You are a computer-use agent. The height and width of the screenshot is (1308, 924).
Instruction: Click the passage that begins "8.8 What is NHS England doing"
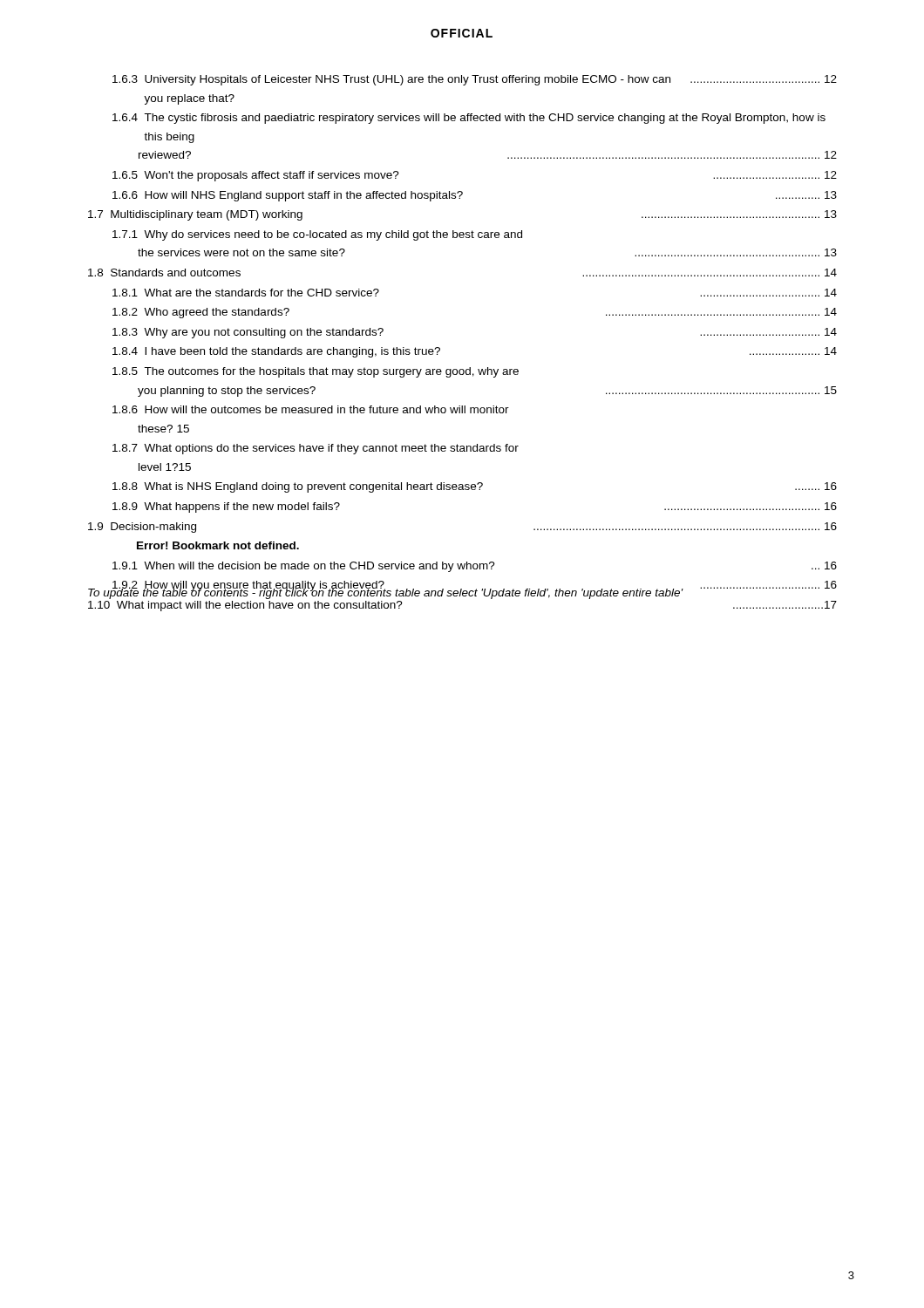pyautogui.click(x=462, y=487)
